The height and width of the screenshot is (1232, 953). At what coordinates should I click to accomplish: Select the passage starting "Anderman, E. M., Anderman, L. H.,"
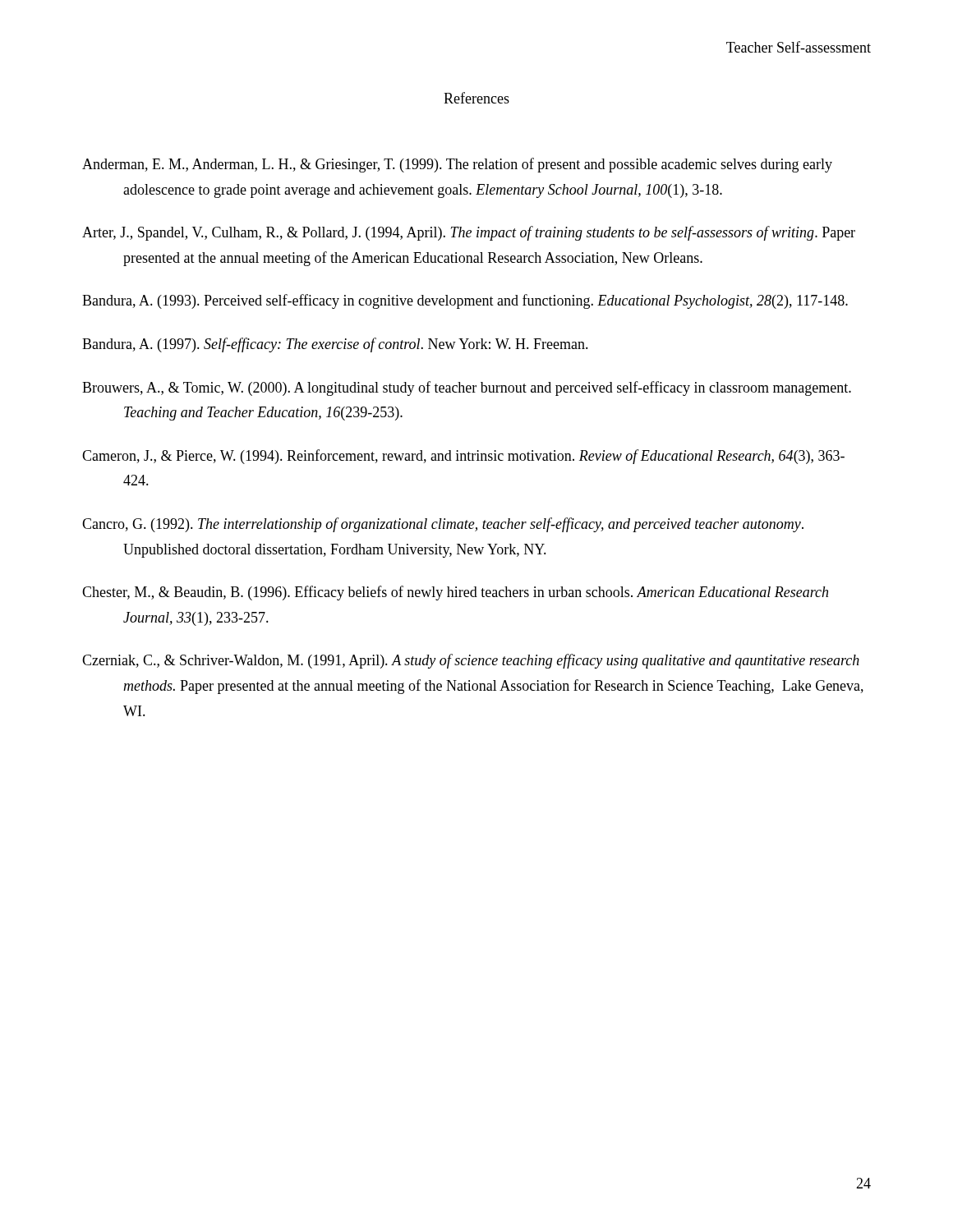(457, 177)
